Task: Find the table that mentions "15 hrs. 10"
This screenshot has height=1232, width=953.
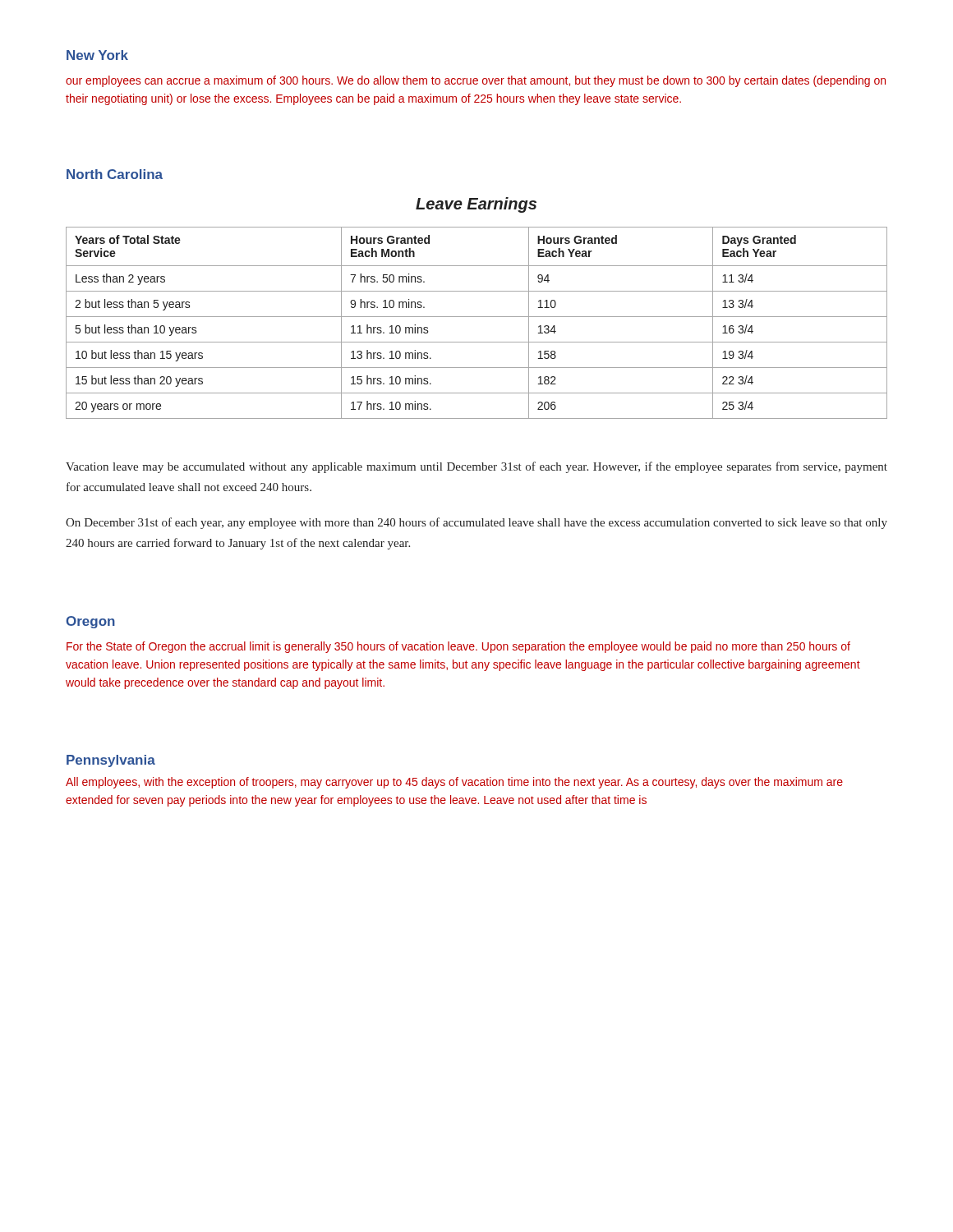Action: 476,323
